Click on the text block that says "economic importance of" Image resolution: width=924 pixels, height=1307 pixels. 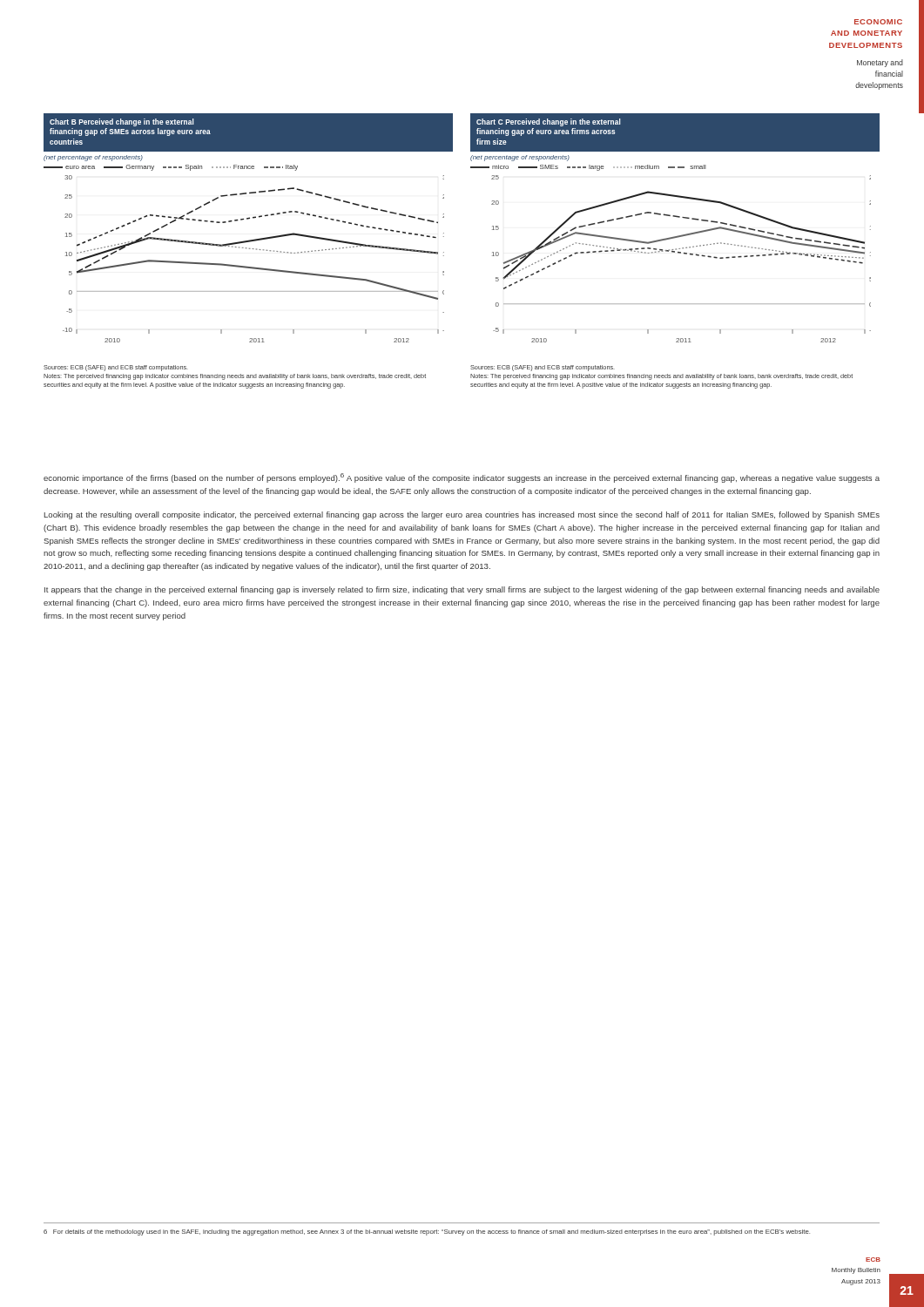(x=462, y=484)
